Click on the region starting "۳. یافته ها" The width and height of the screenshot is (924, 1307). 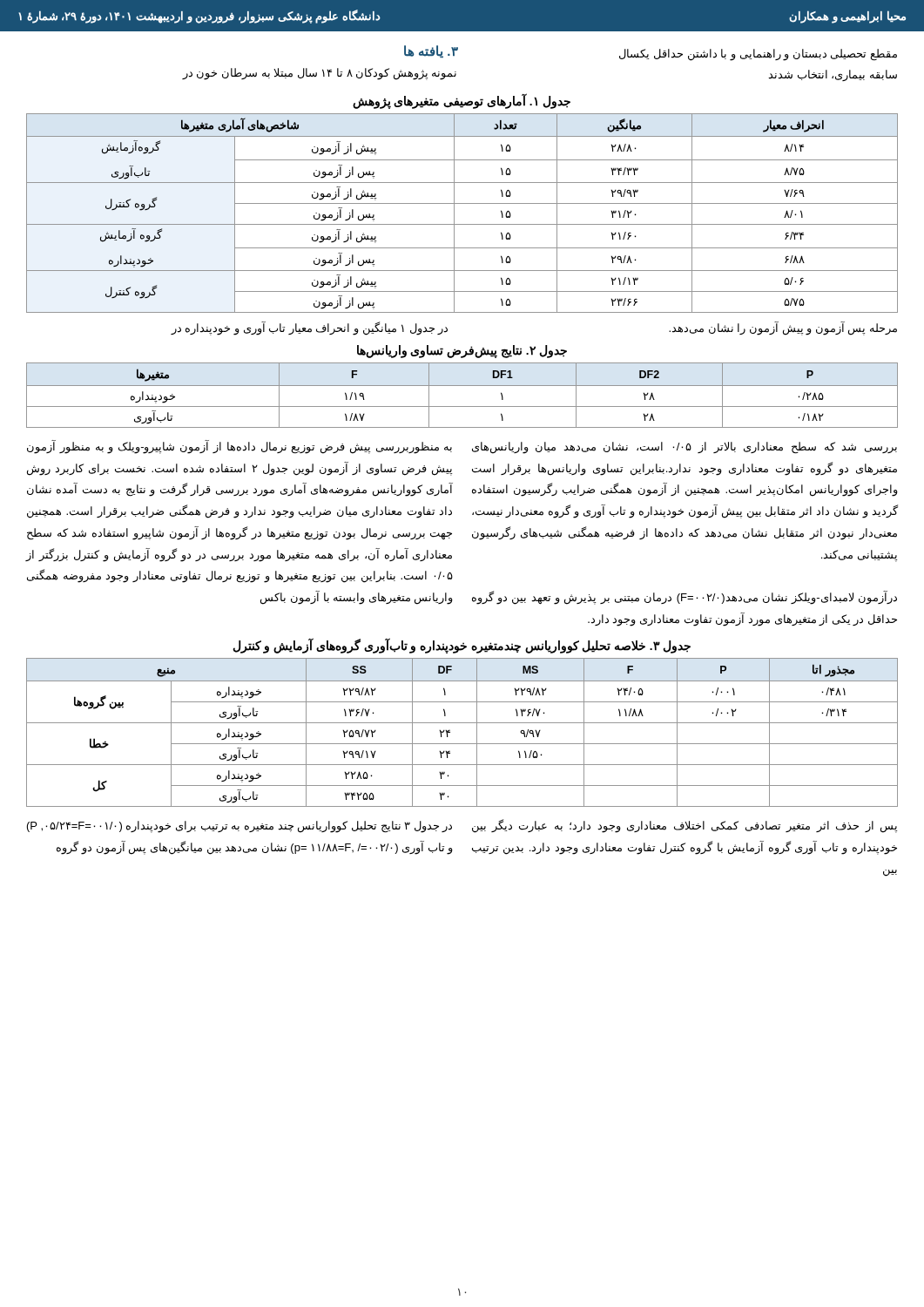[x=430, y=51]
